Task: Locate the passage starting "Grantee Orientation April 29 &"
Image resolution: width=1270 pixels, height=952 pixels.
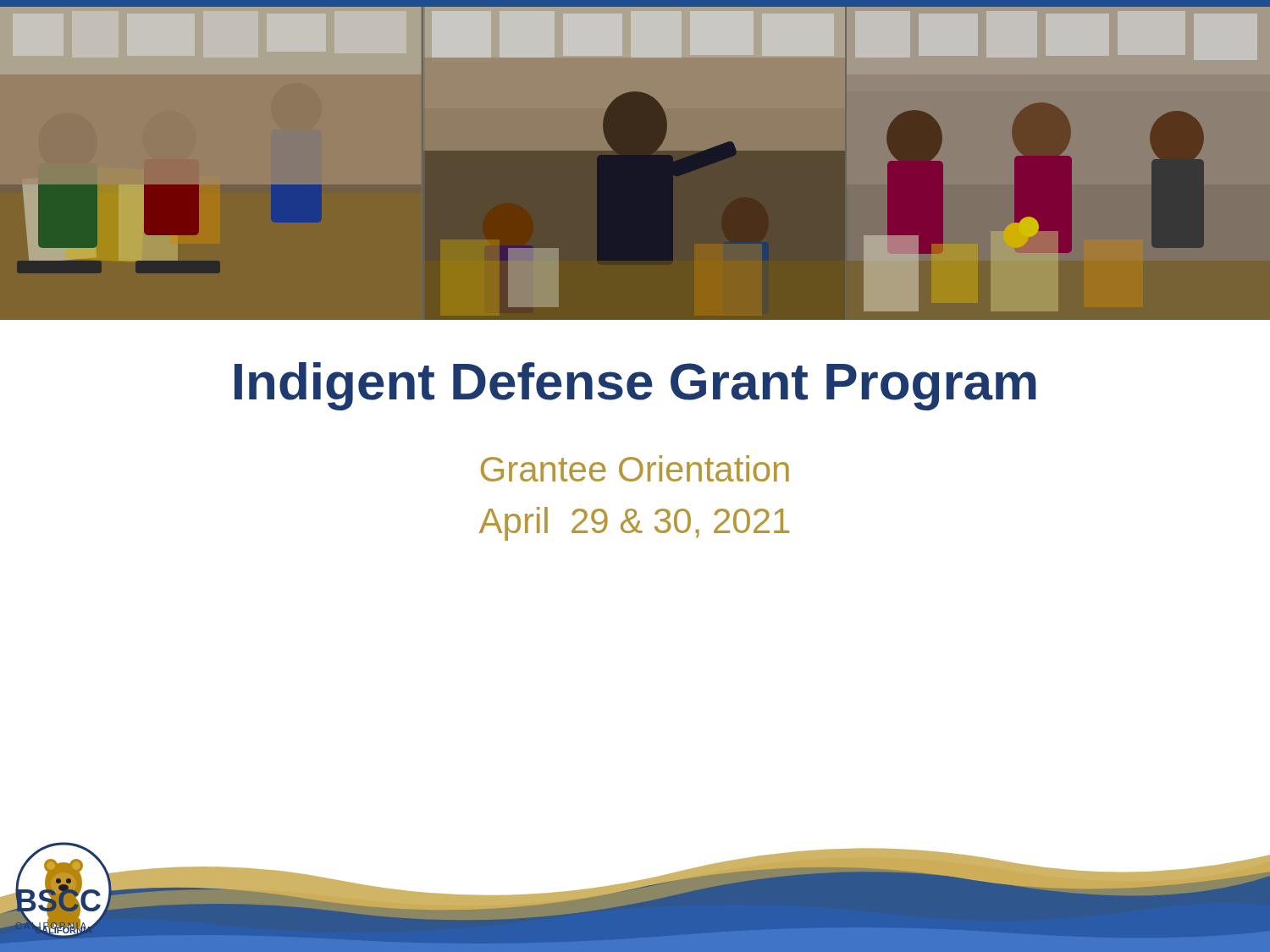Action: click(x=635, y=495)
